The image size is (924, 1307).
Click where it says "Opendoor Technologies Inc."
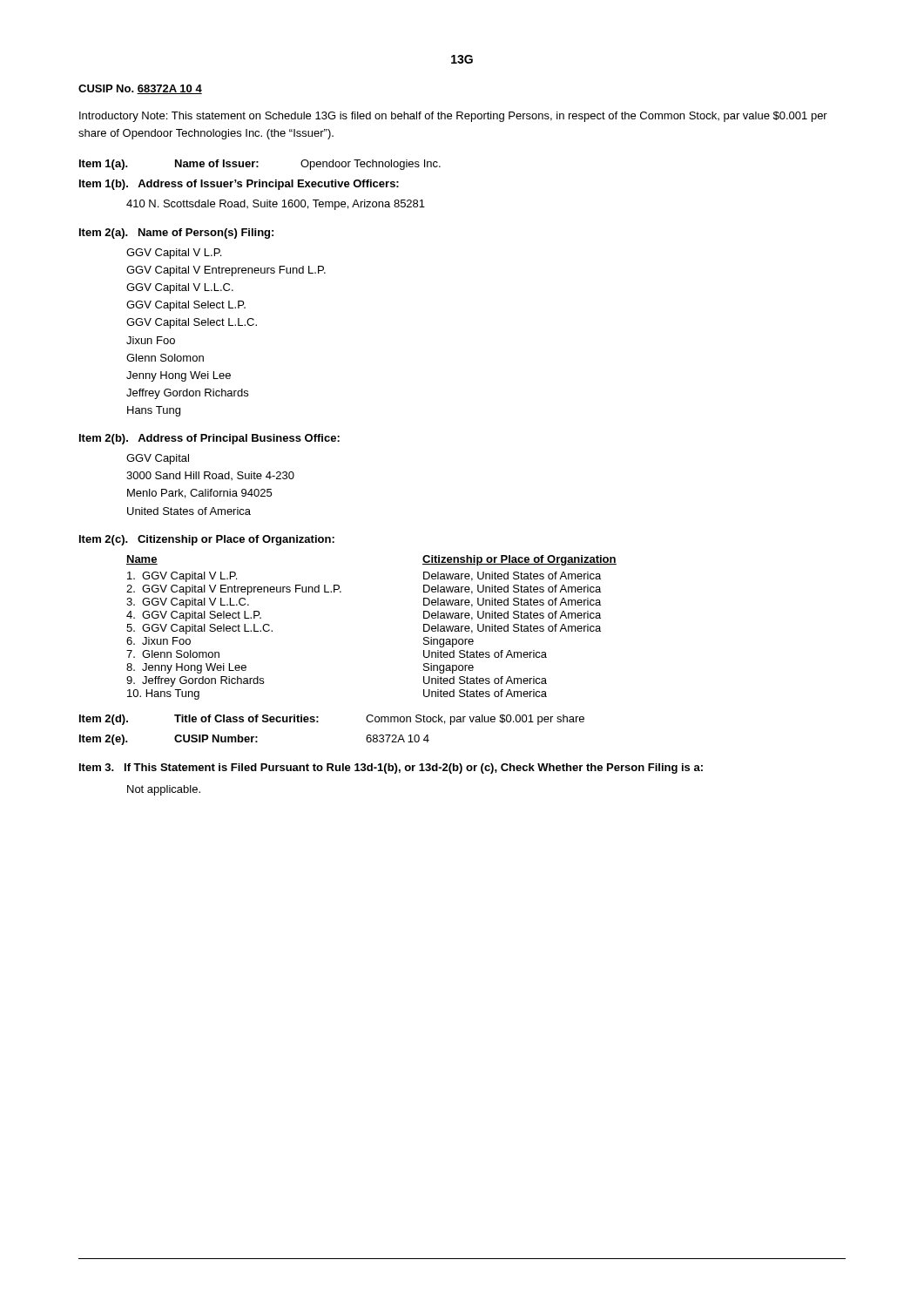[371, 163]
